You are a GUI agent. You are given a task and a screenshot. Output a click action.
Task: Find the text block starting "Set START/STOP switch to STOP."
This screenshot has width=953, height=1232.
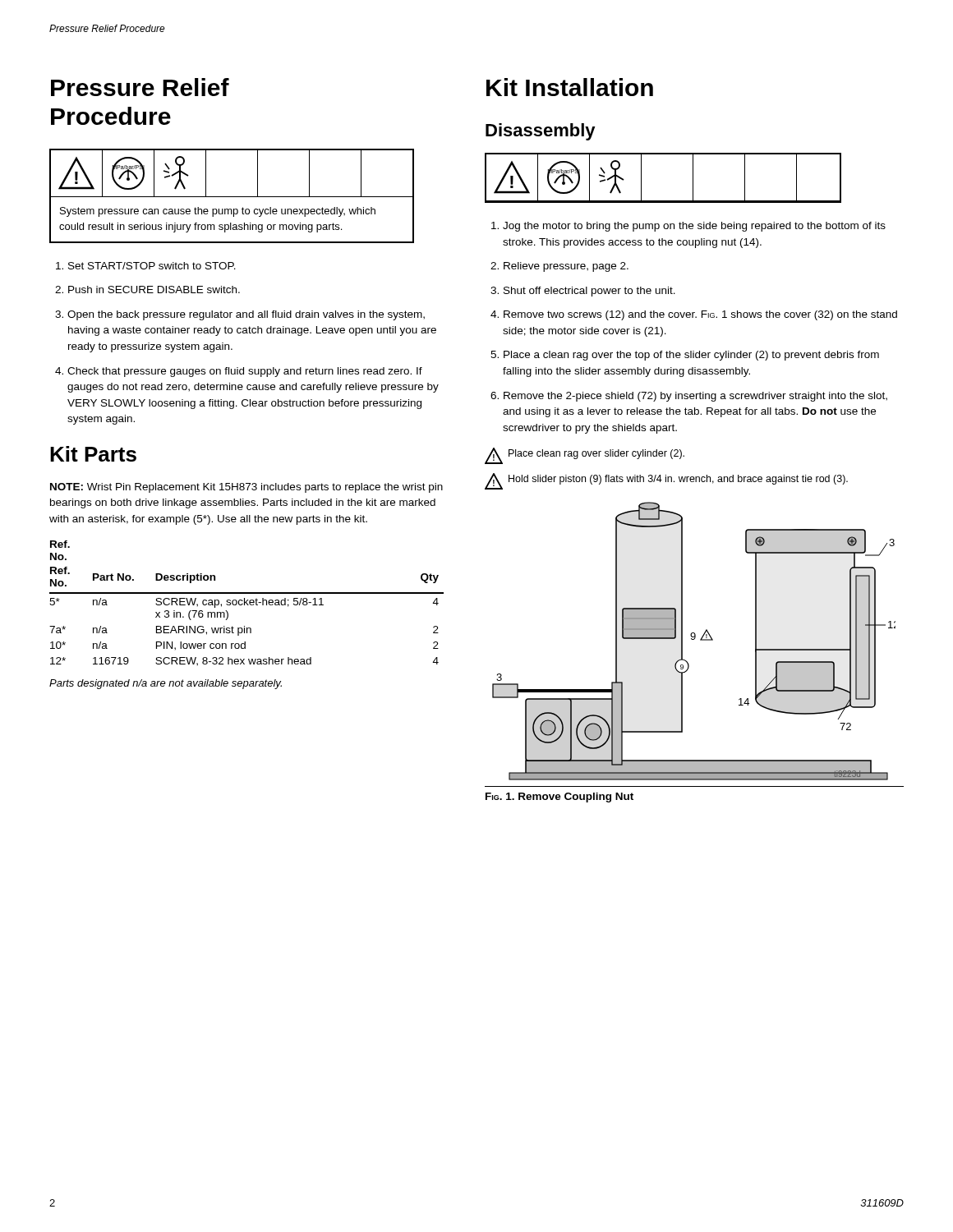coord(152,265)
